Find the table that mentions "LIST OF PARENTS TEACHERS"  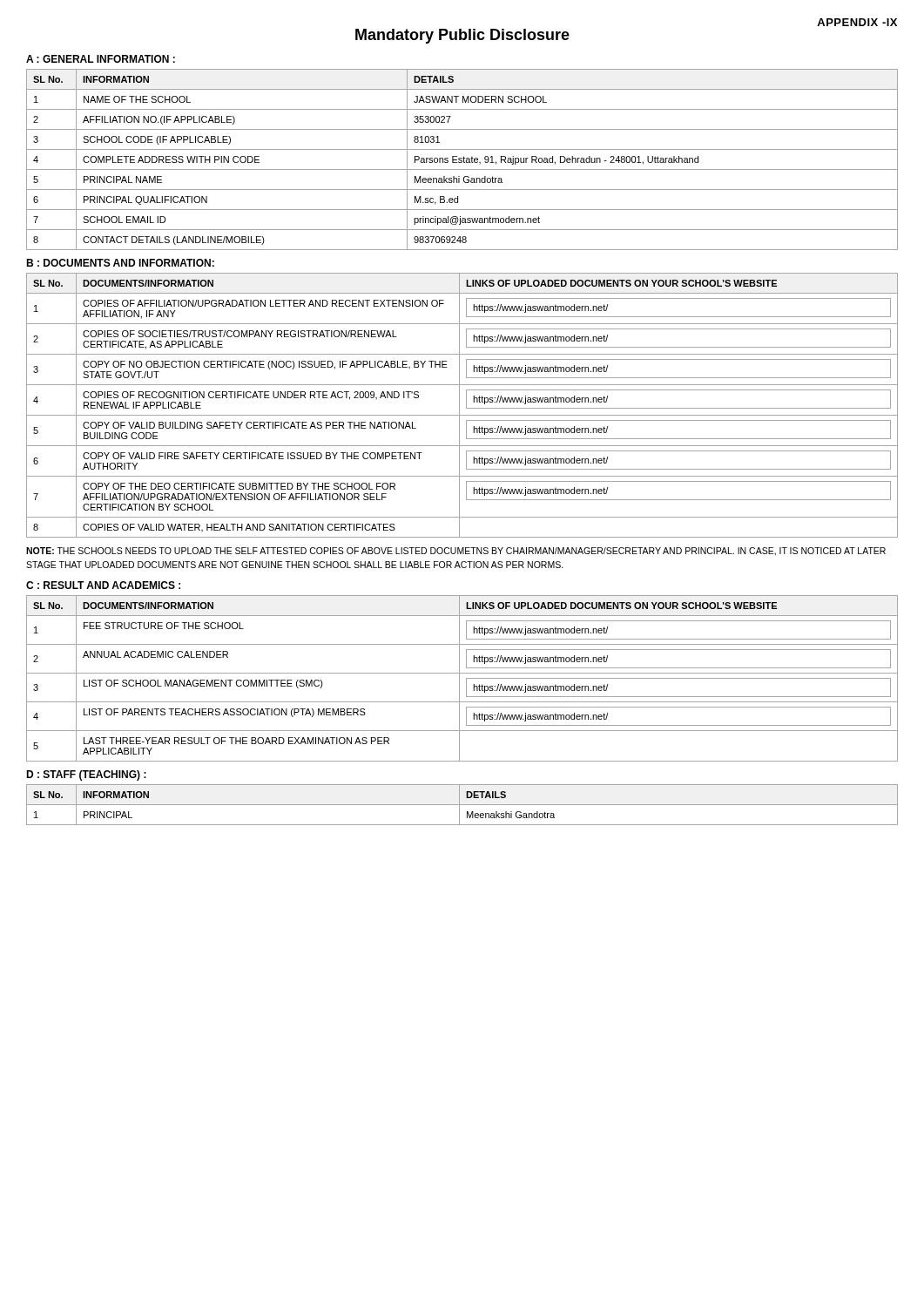[462, 678]
